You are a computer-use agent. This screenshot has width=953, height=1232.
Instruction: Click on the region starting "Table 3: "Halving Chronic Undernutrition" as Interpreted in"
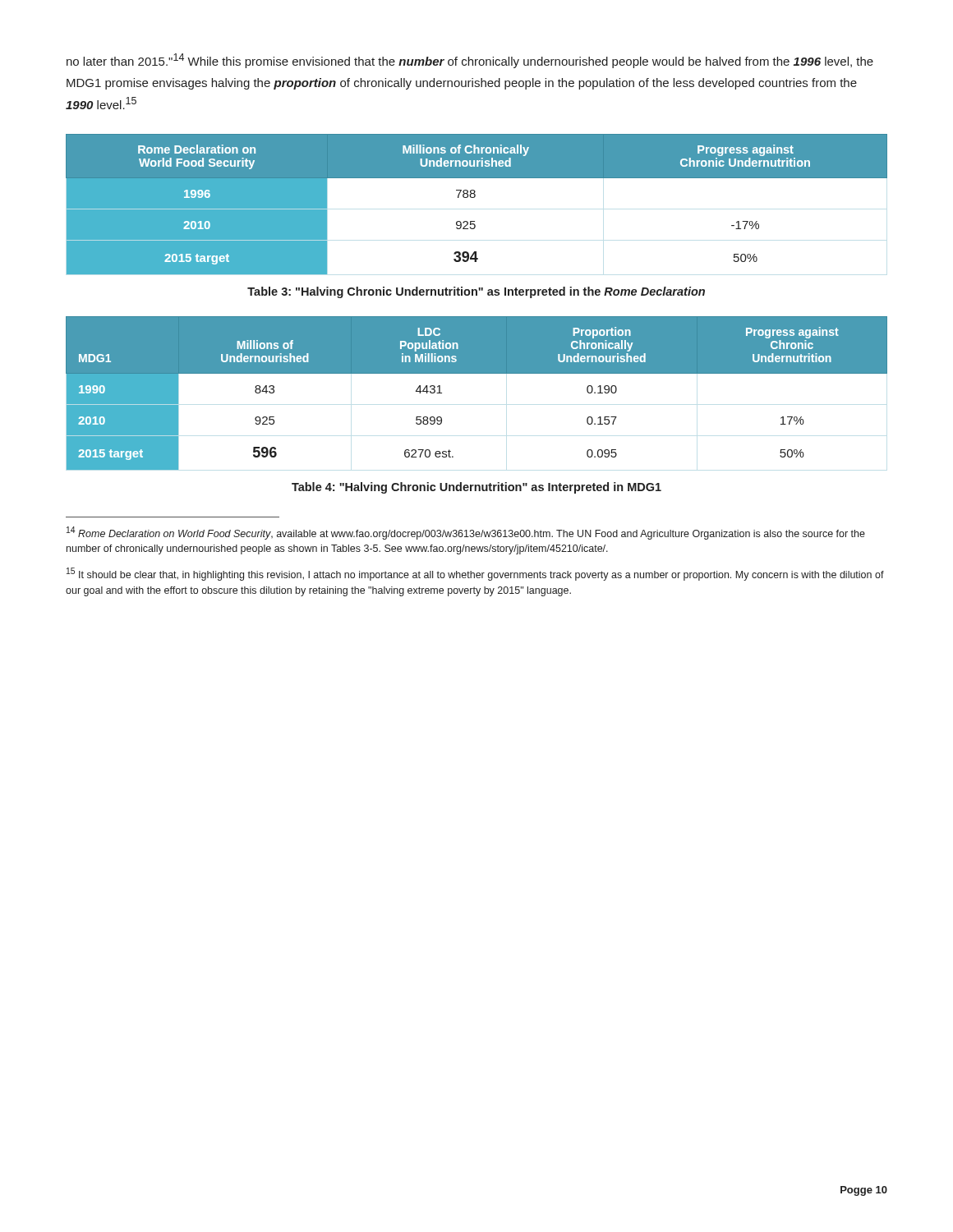point(476,291)
